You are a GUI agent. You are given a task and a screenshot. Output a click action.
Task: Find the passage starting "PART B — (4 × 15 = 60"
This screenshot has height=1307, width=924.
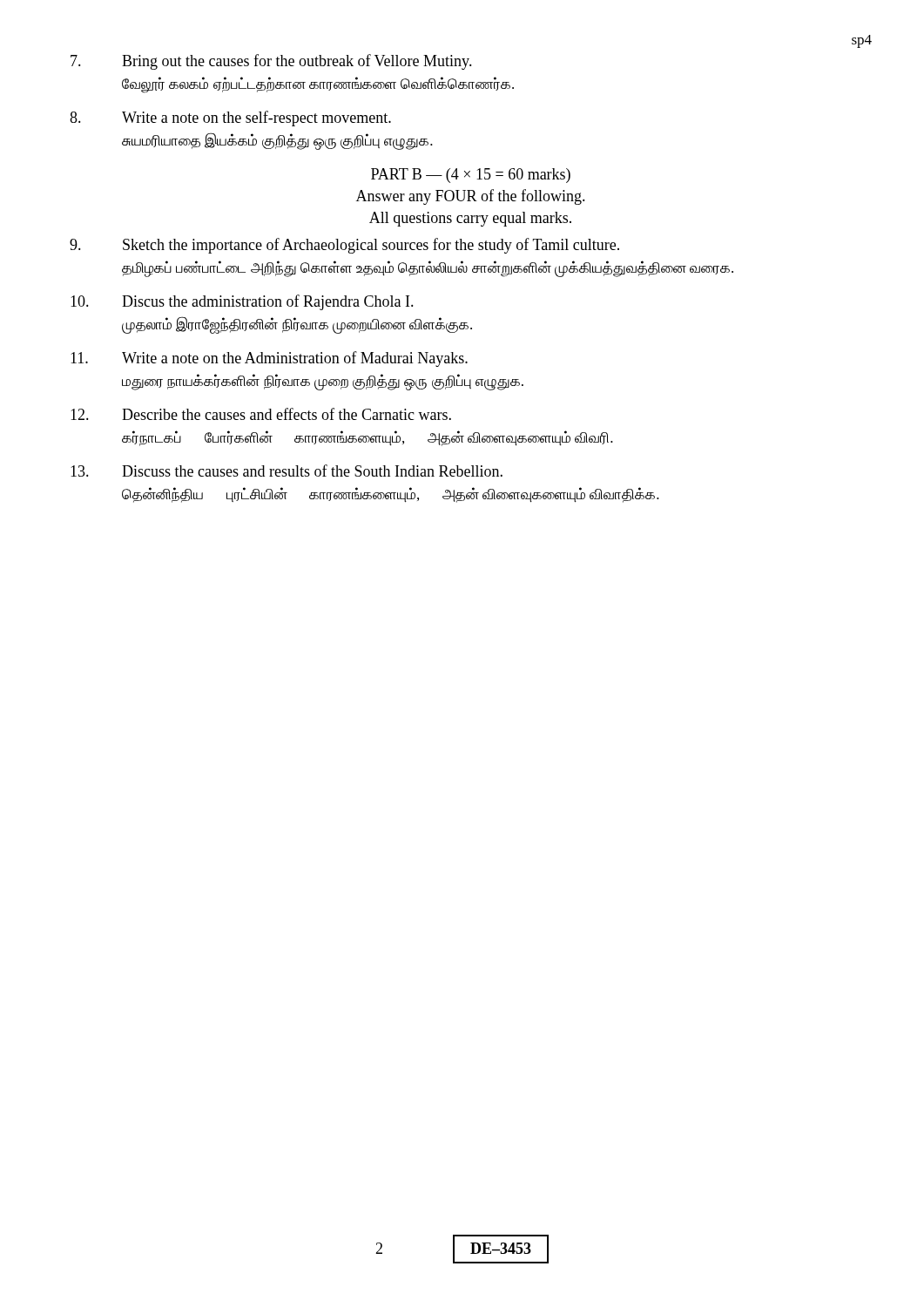471,197
